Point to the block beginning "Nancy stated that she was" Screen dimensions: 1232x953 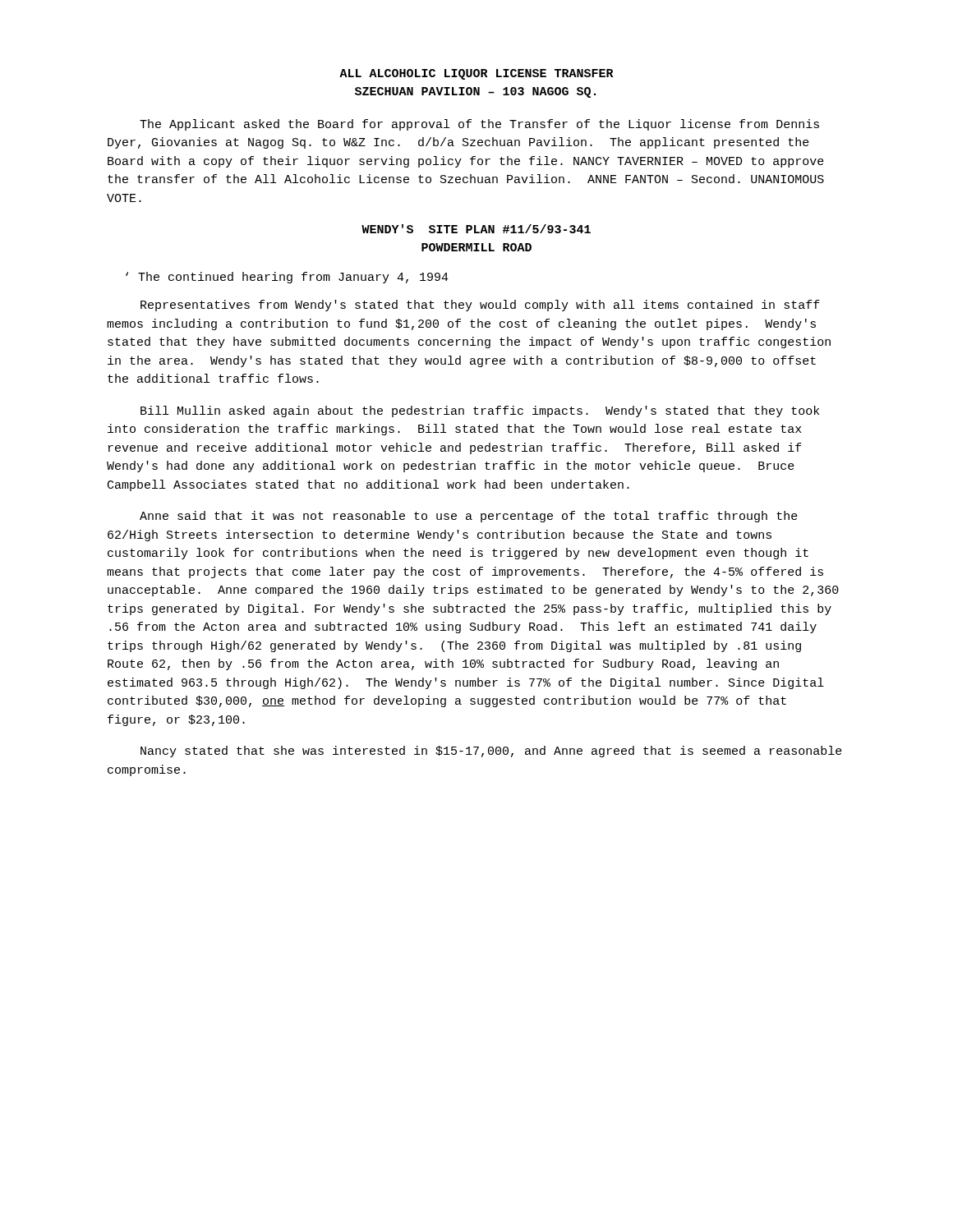[x=474, y=761]
